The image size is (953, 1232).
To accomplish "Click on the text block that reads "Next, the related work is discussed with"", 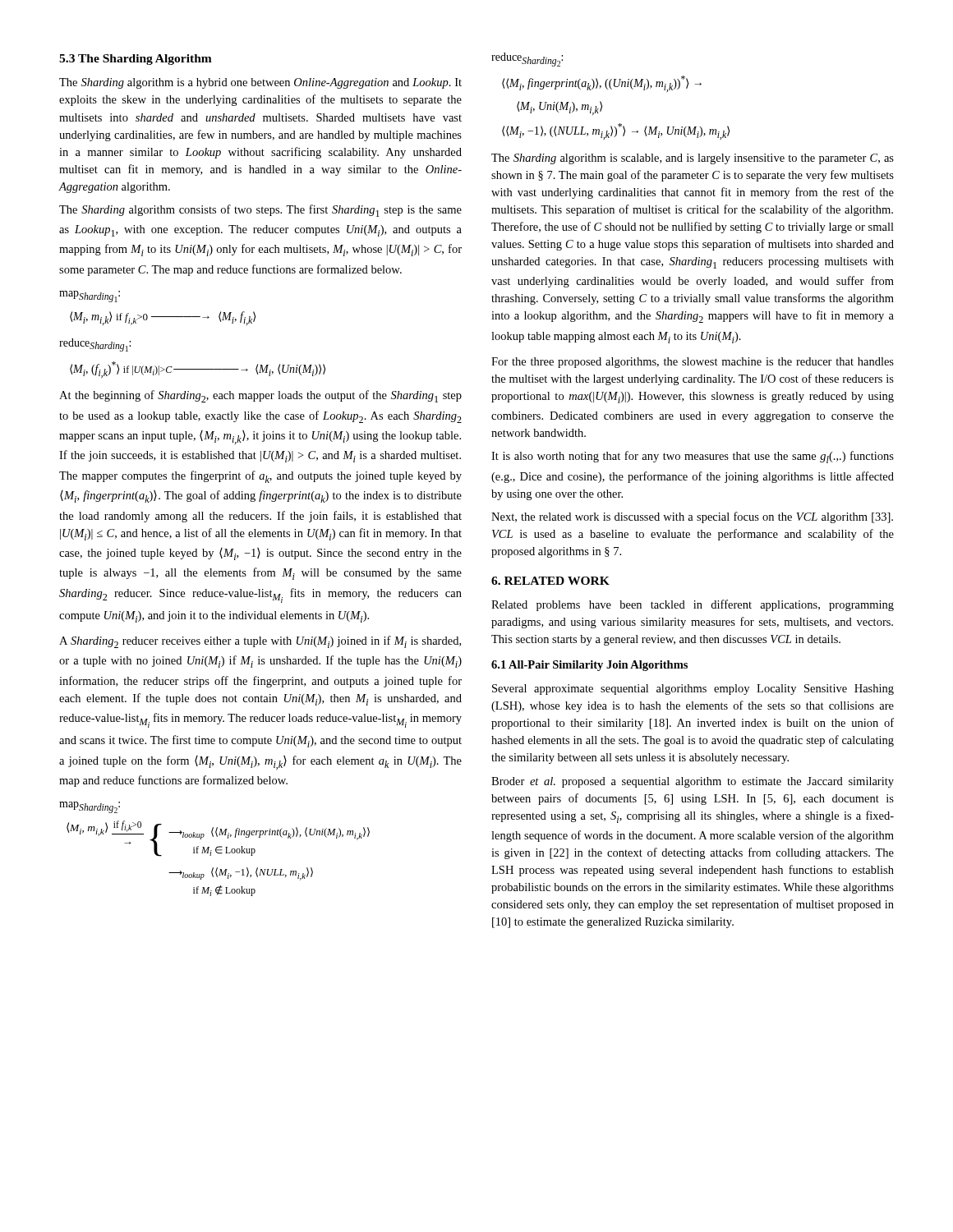I will tap(693, 534).
